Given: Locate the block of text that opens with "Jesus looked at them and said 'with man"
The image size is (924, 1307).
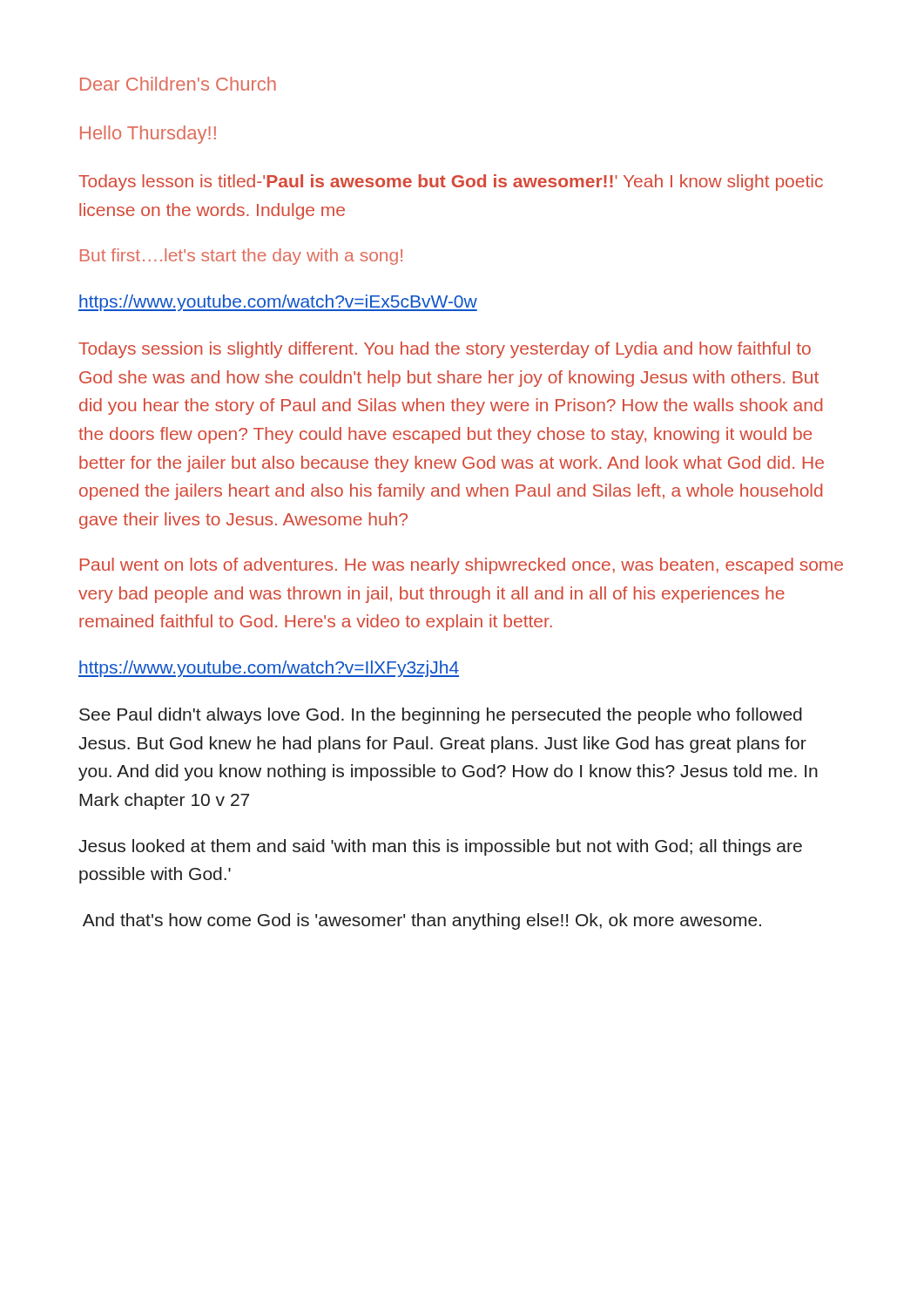Looking at the screenshot, I should [x=462, y=860].
